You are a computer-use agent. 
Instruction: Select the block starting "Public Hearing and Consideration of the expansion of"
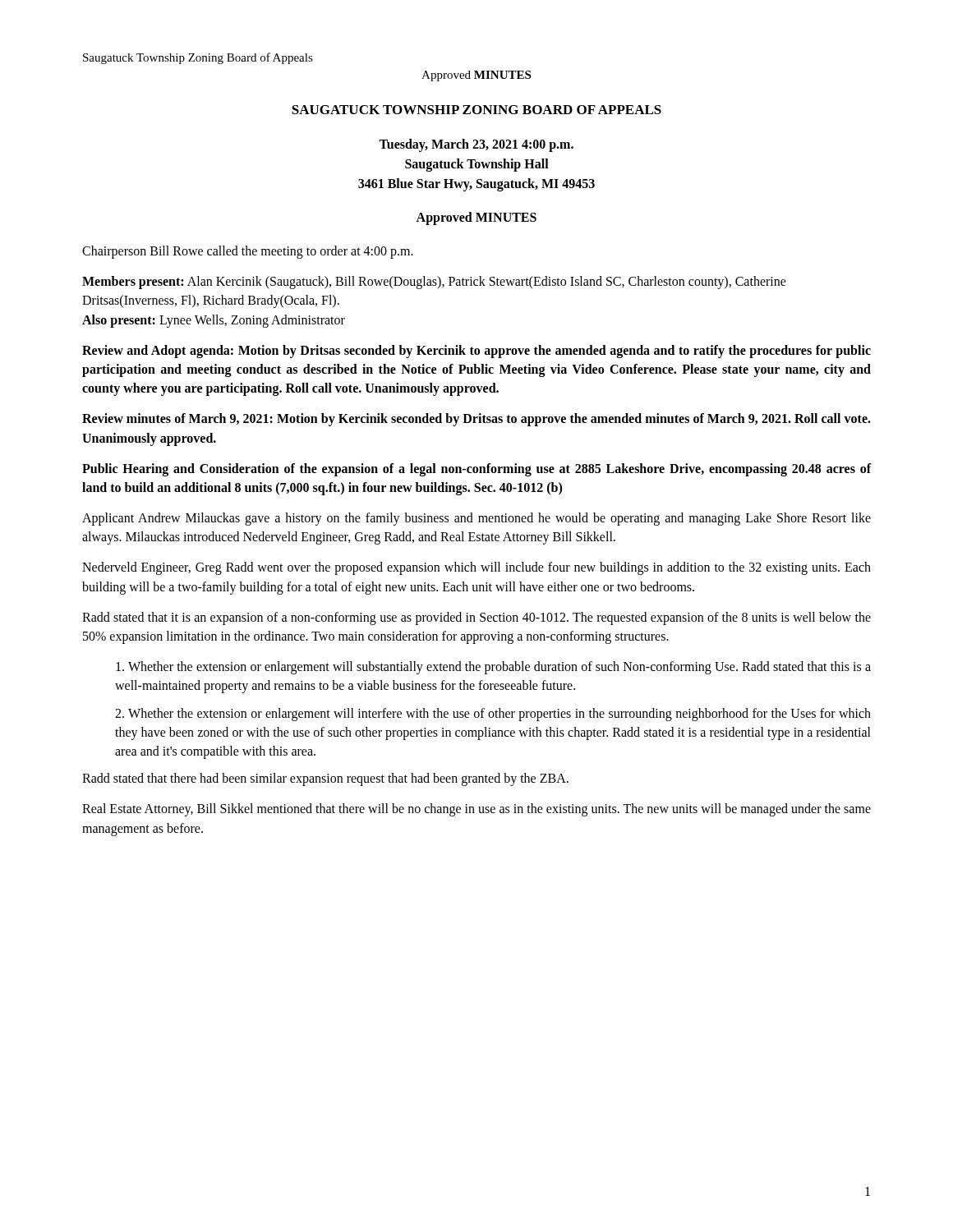point(476,478)
